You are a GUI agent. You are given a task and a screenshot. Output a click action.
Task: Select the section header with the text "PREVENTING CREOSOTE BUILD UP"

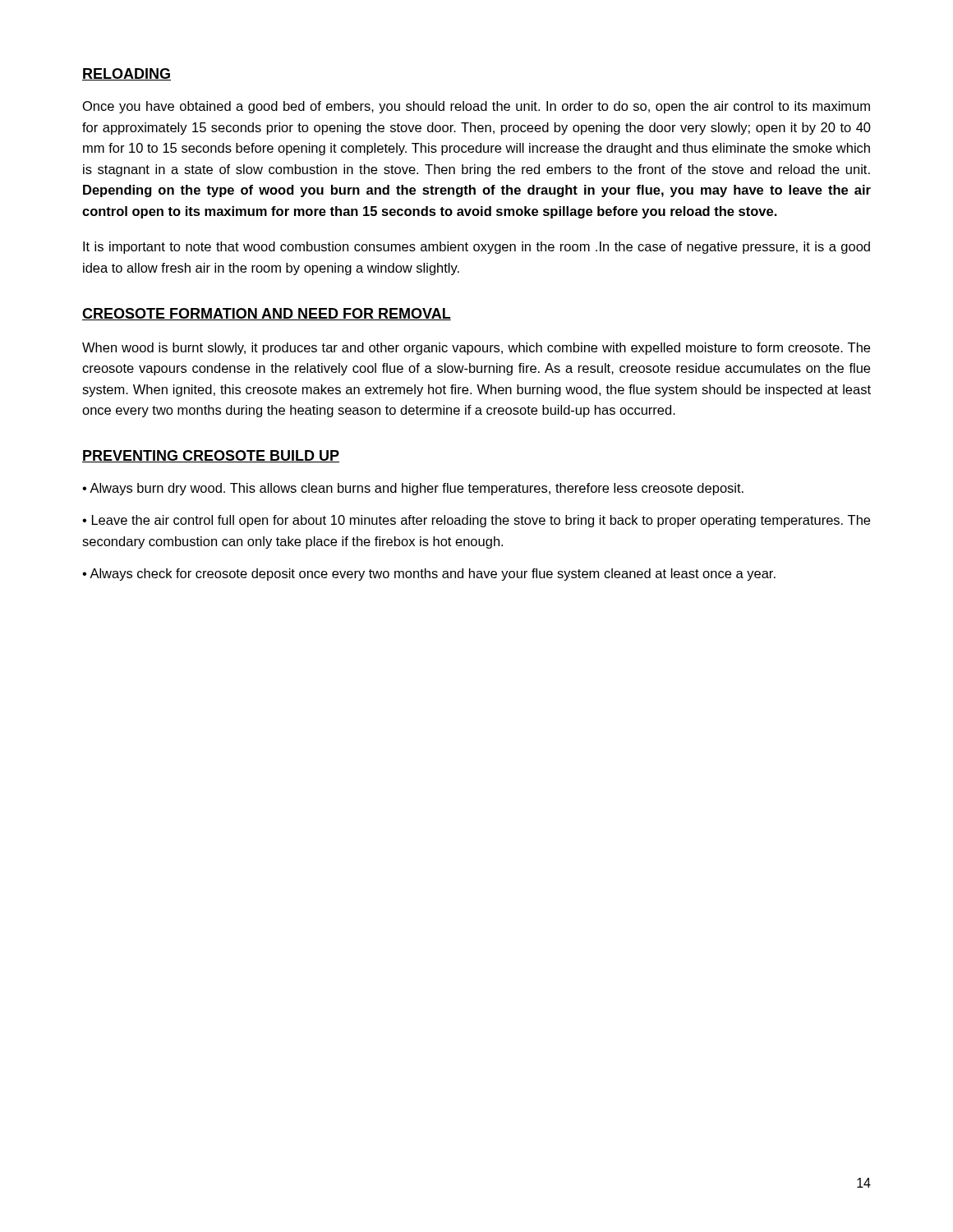(x=211, y=456)
